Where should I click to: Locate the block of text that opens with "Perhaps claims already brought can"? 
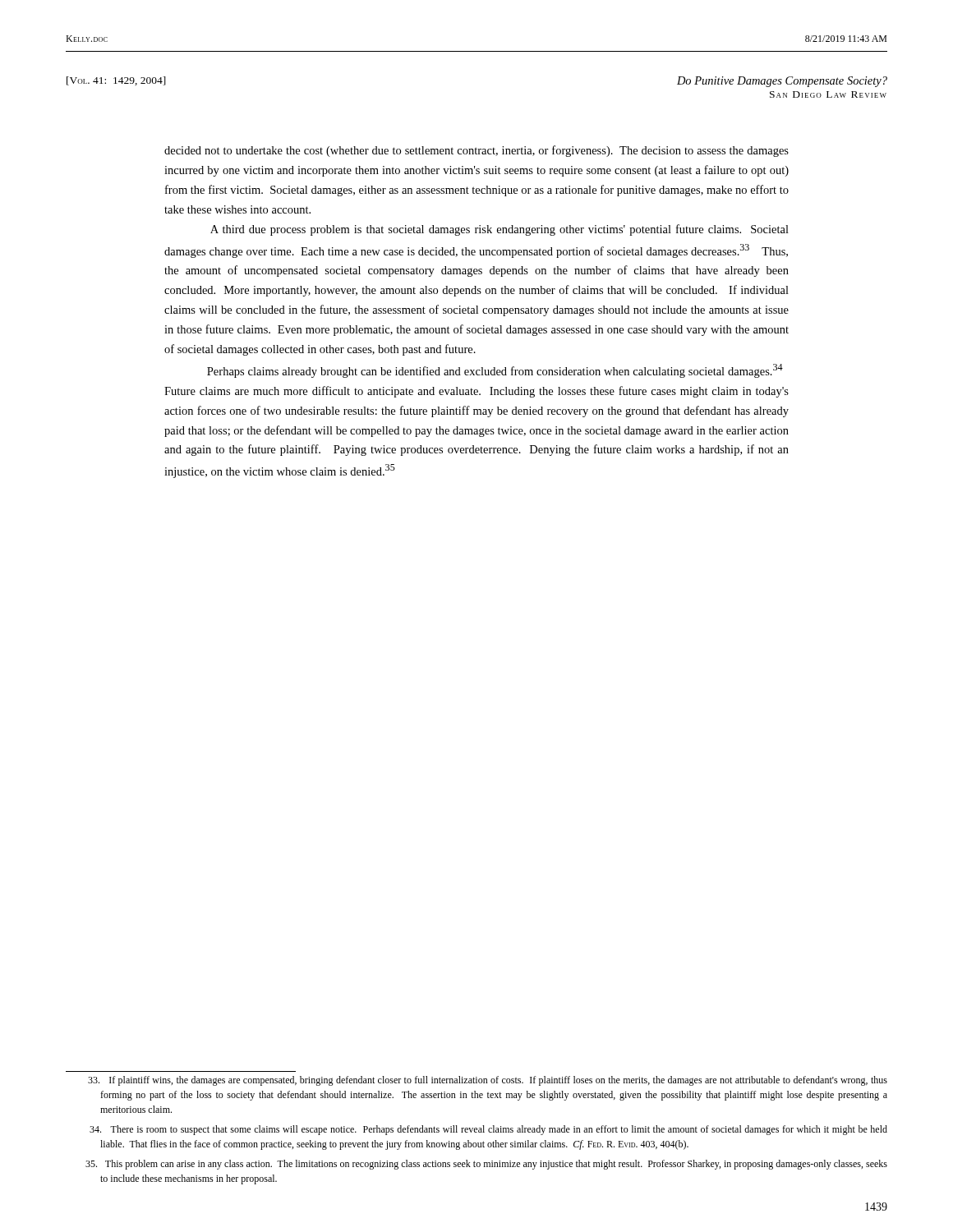(x=476, y=420)
